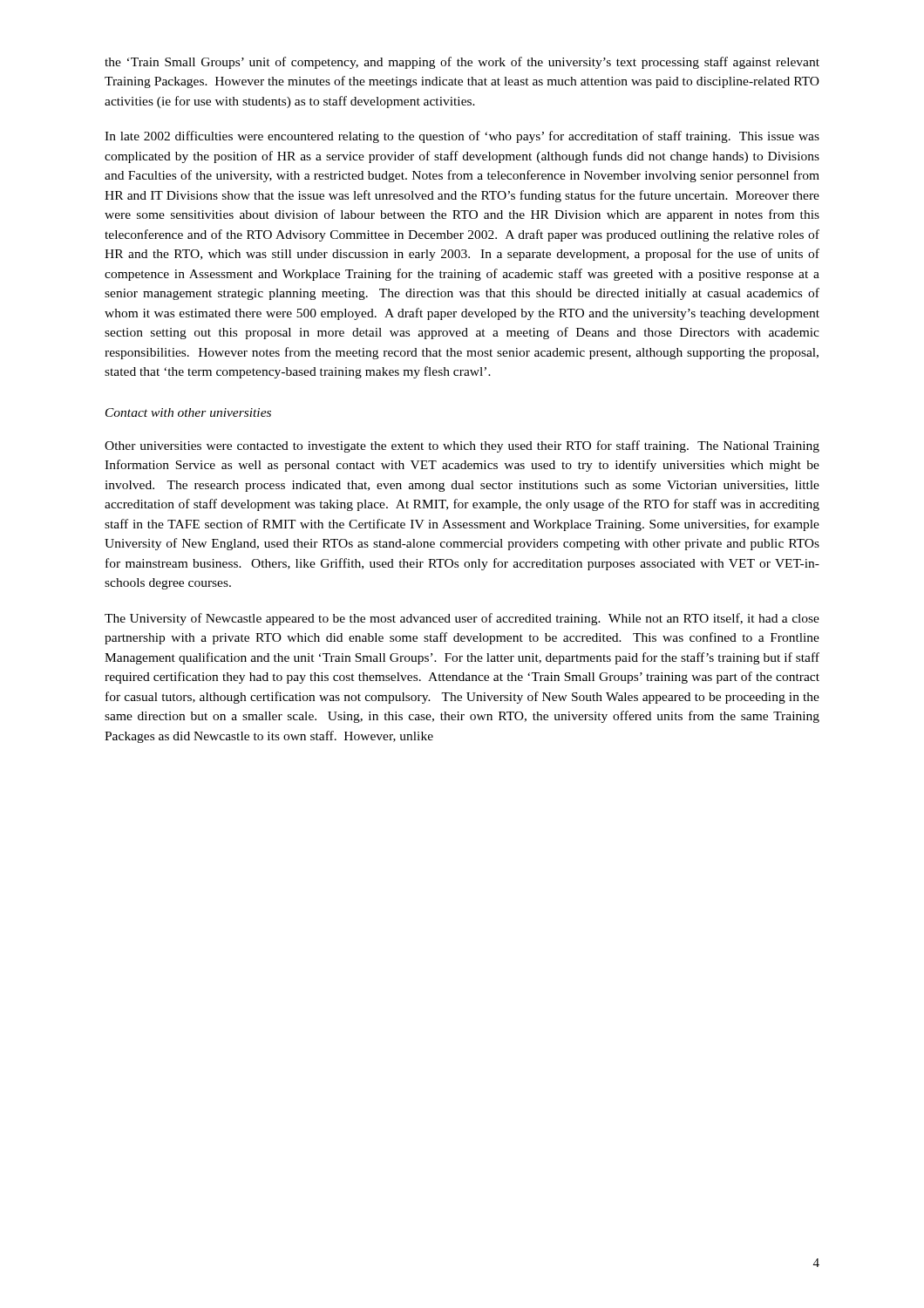Find the text block with the text "Other universities were contacted"
The width and height of the screenshot is (924, 1308).
[x=462, y=514]
